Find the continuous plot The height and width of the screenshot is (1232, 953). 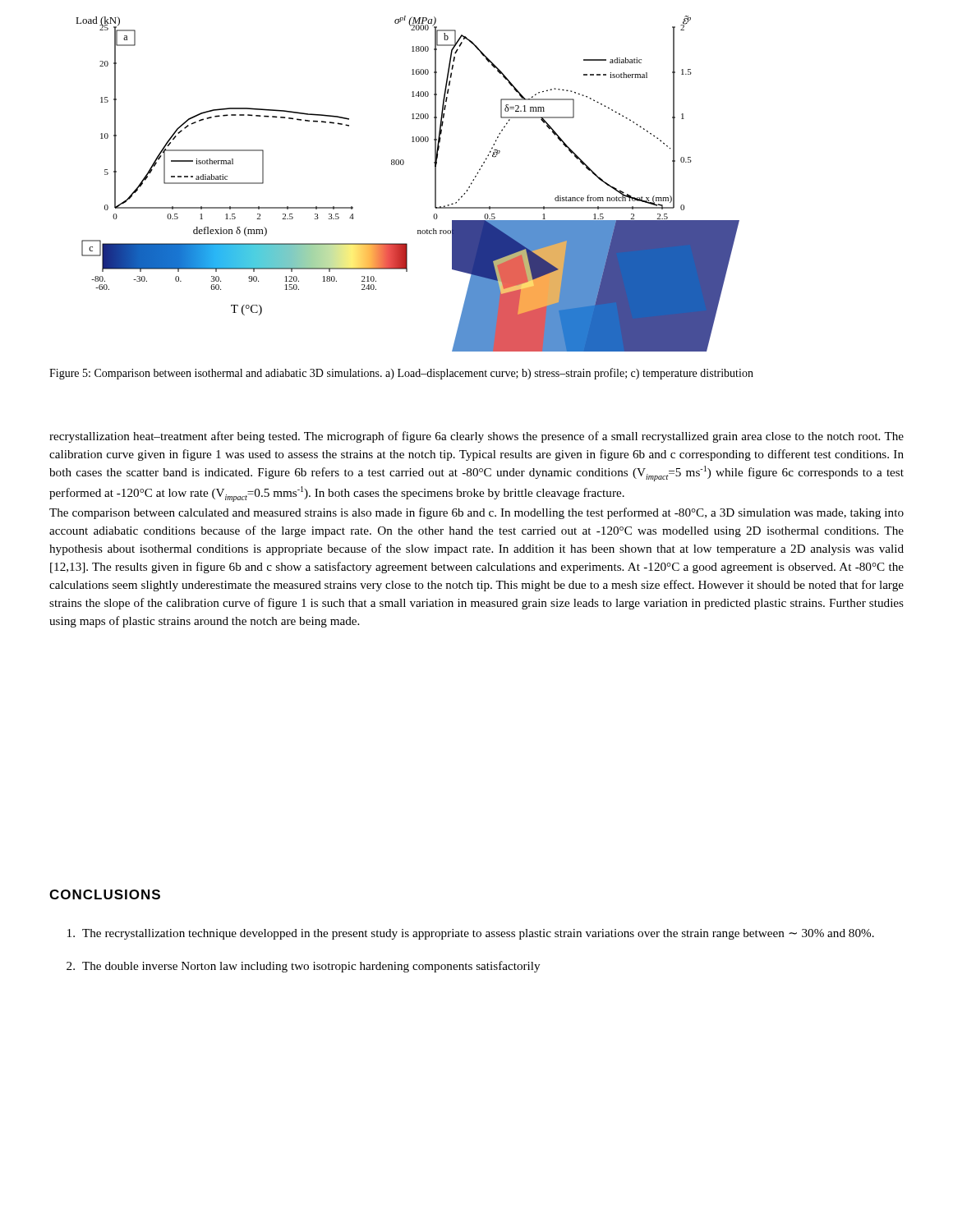click(476, 187)
